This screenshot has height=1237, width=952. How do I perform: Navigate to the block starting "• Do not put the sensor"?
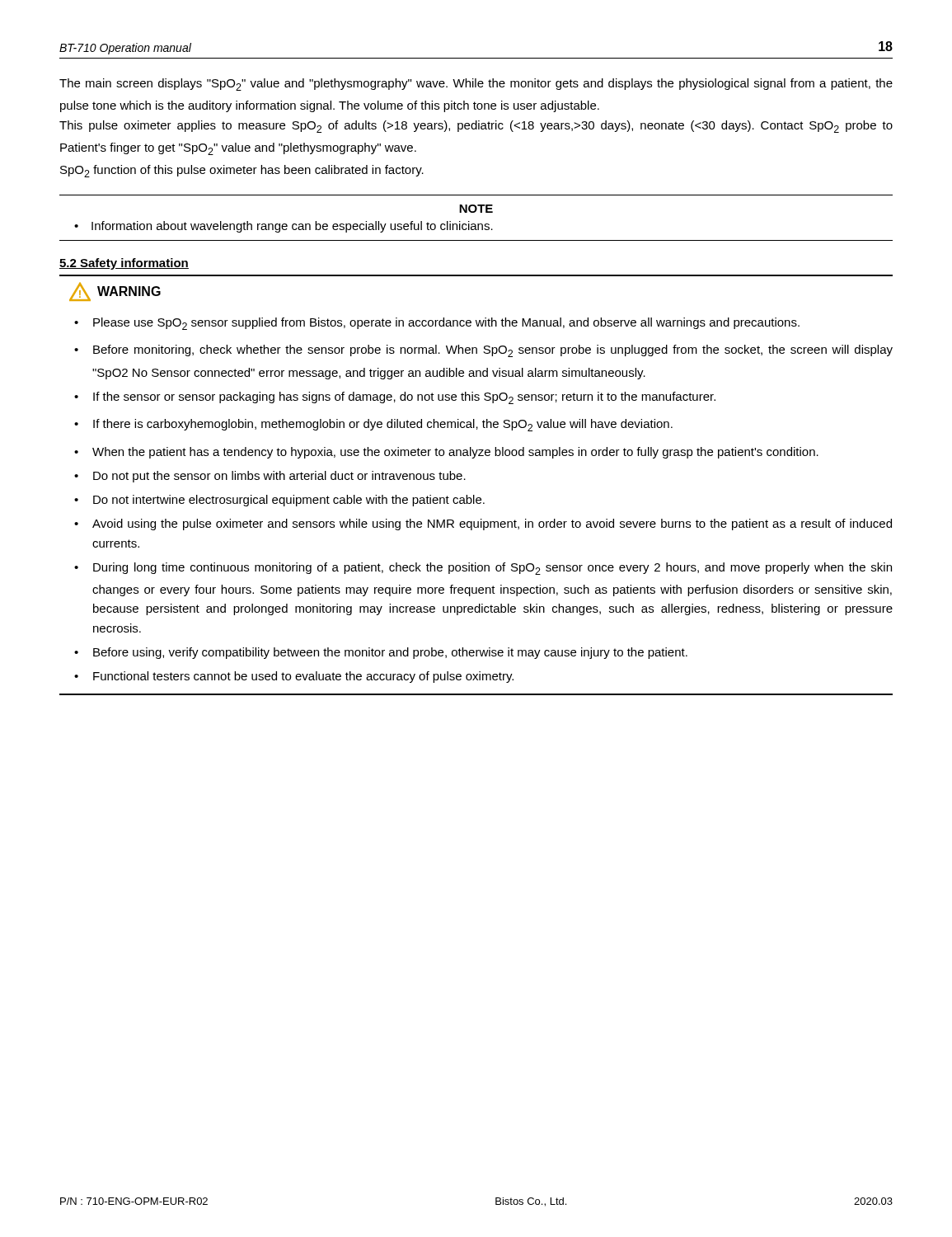click(270, 477)
